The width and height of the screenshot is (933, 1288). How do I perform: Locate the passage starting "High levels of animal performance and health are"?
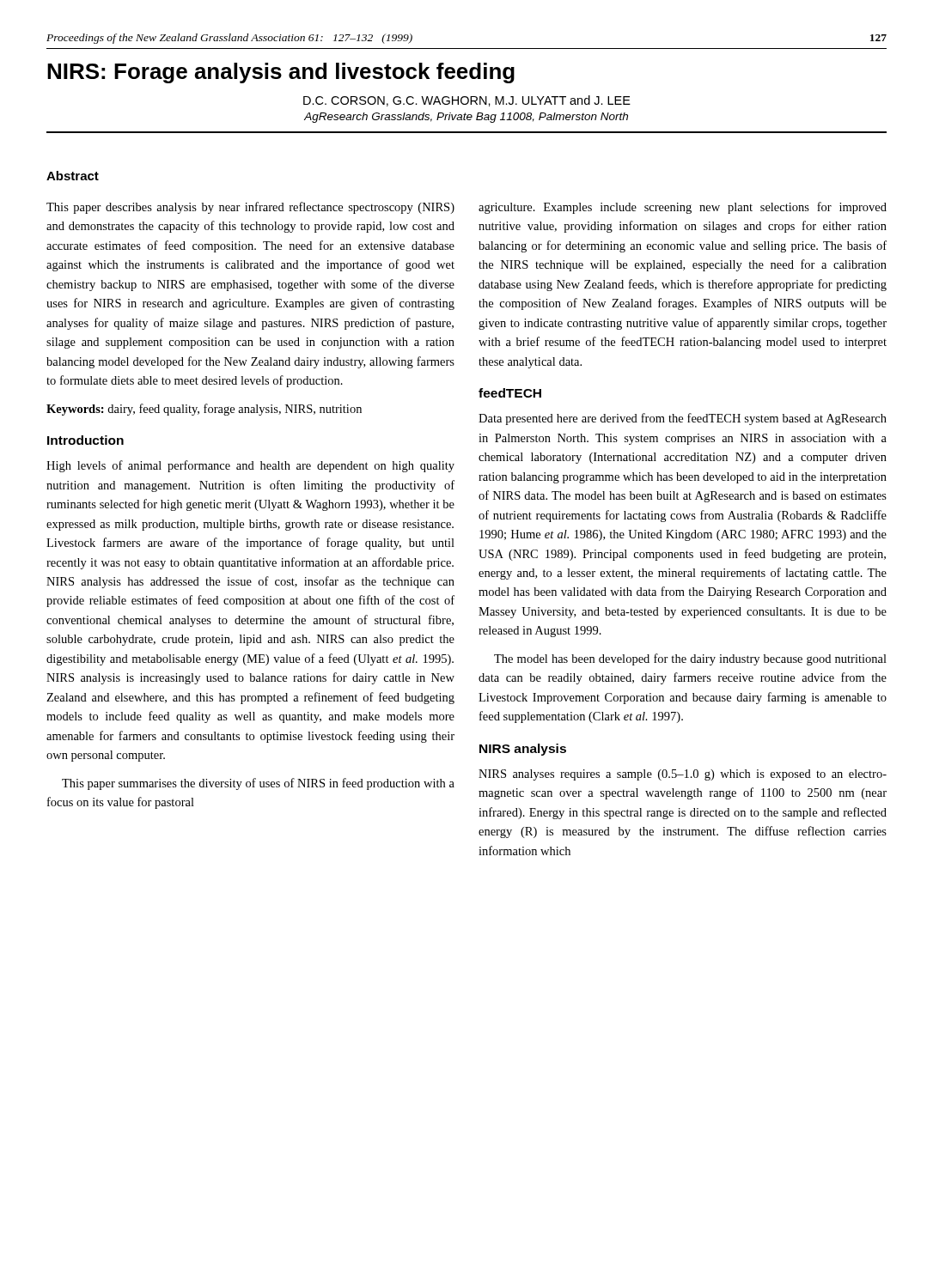click(250, 610)
